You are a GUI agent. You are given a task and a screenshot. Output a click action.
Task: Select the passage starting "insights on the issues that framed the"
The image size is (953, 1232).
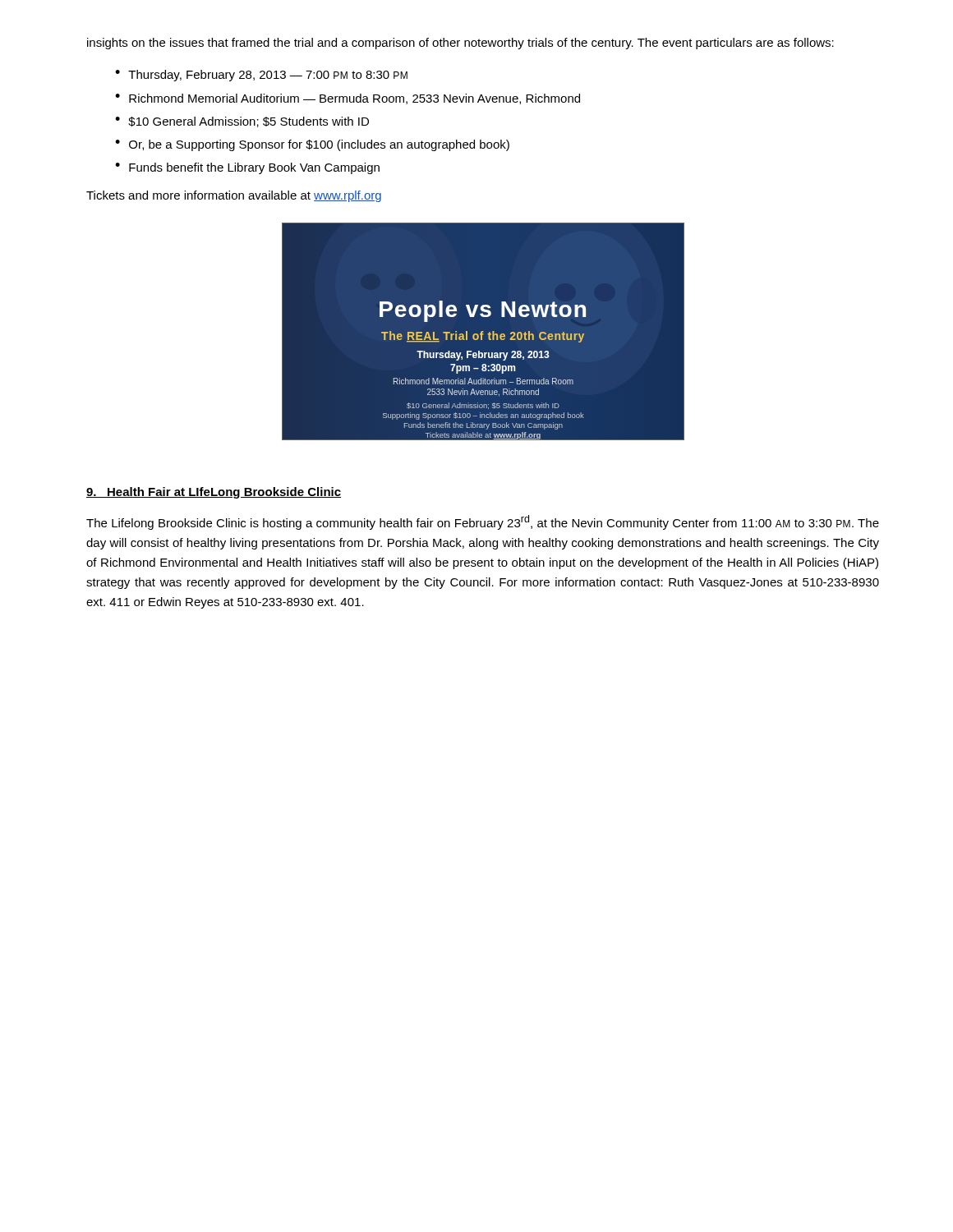(x=460, y=42)
